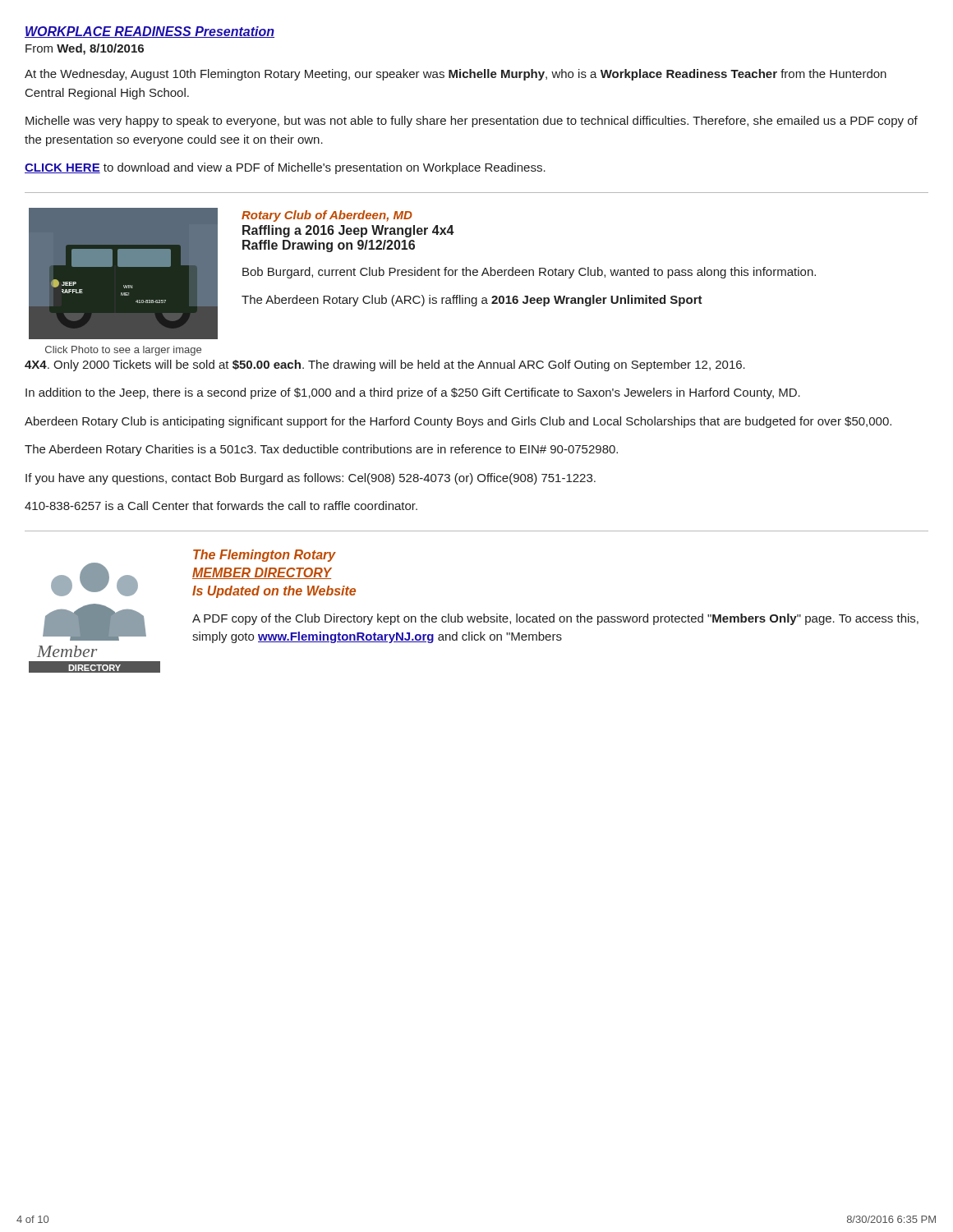
Task: Select the logo
Action: 99,609
